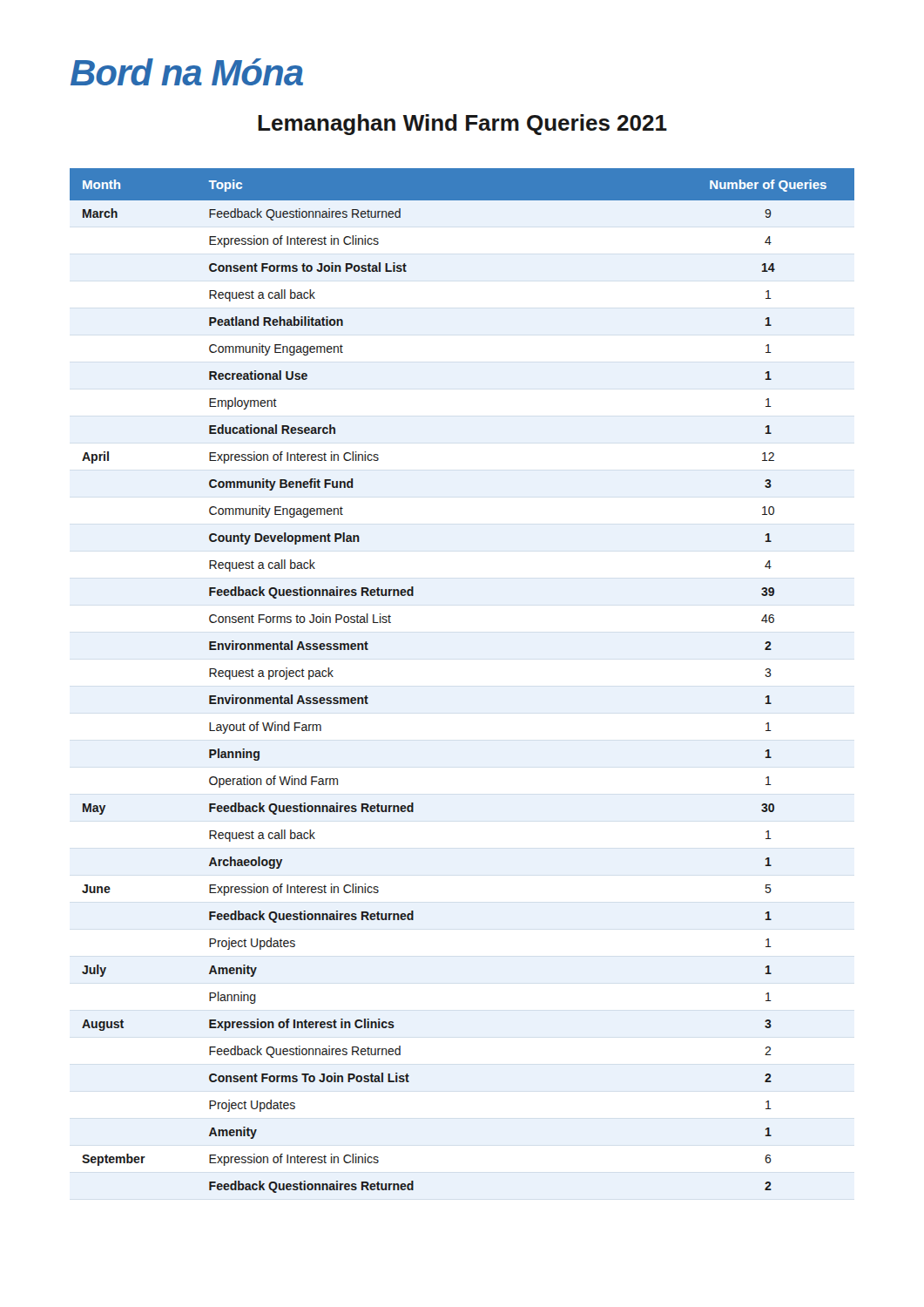Select the table that reads "Expression of Interest"
924x1307 pixels.
[462, 684]
